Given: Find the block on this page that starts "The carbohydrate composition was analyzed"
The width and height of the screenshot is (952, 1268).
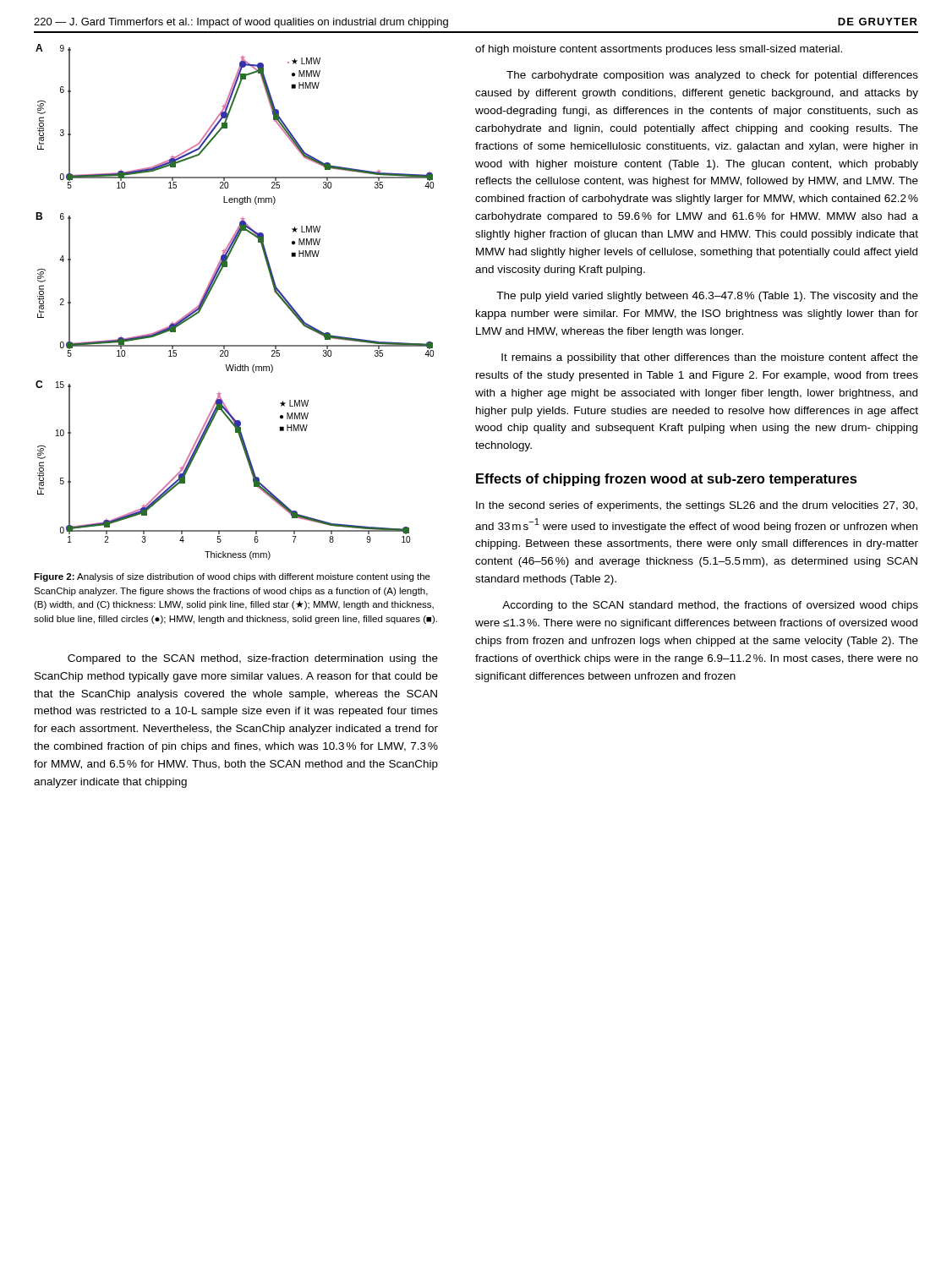Looking at the screenshot, I should pos(697,172).
